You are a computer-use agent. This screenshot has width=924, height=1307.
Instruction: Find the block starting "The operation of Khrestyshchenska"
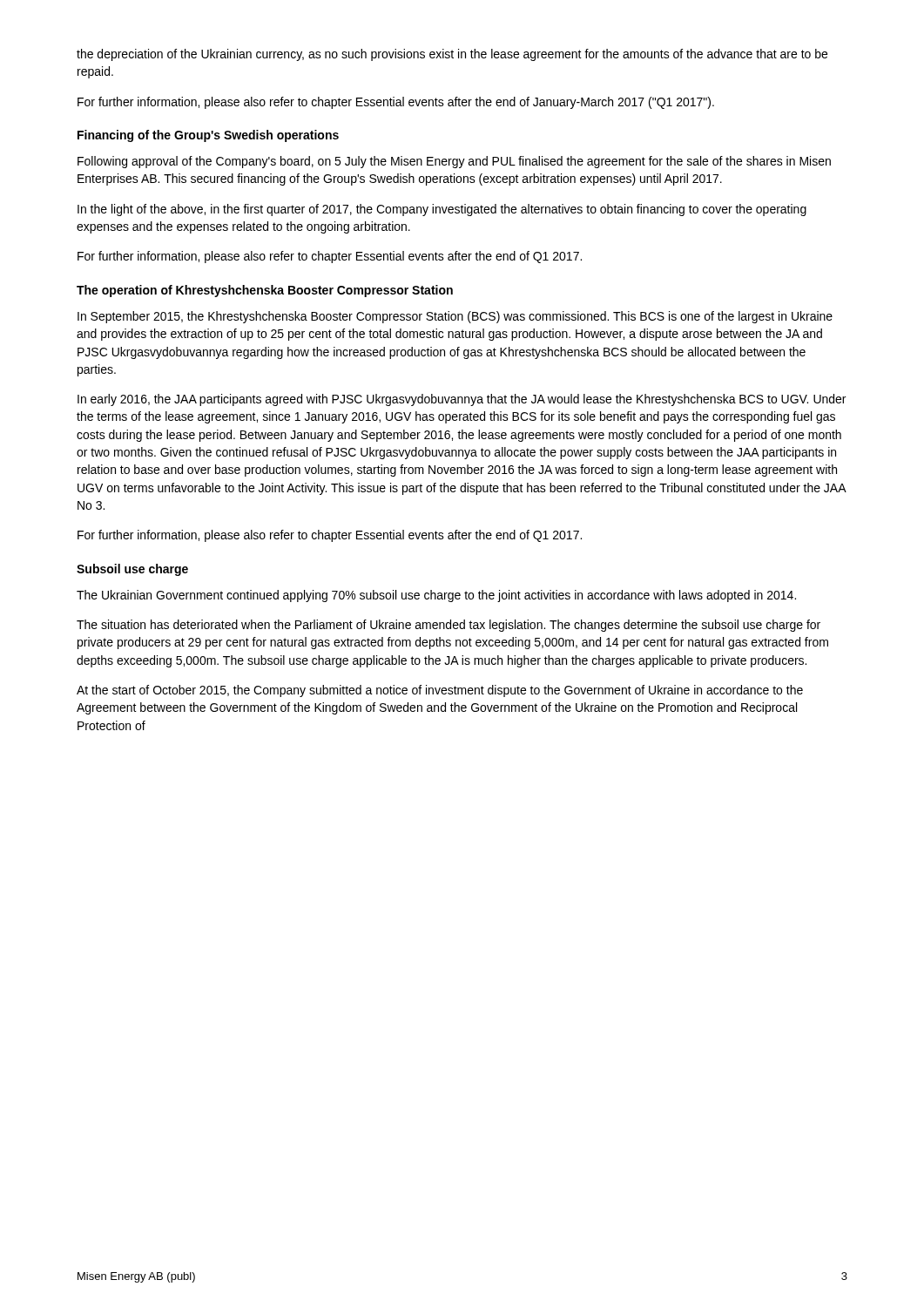coord(265,290)
